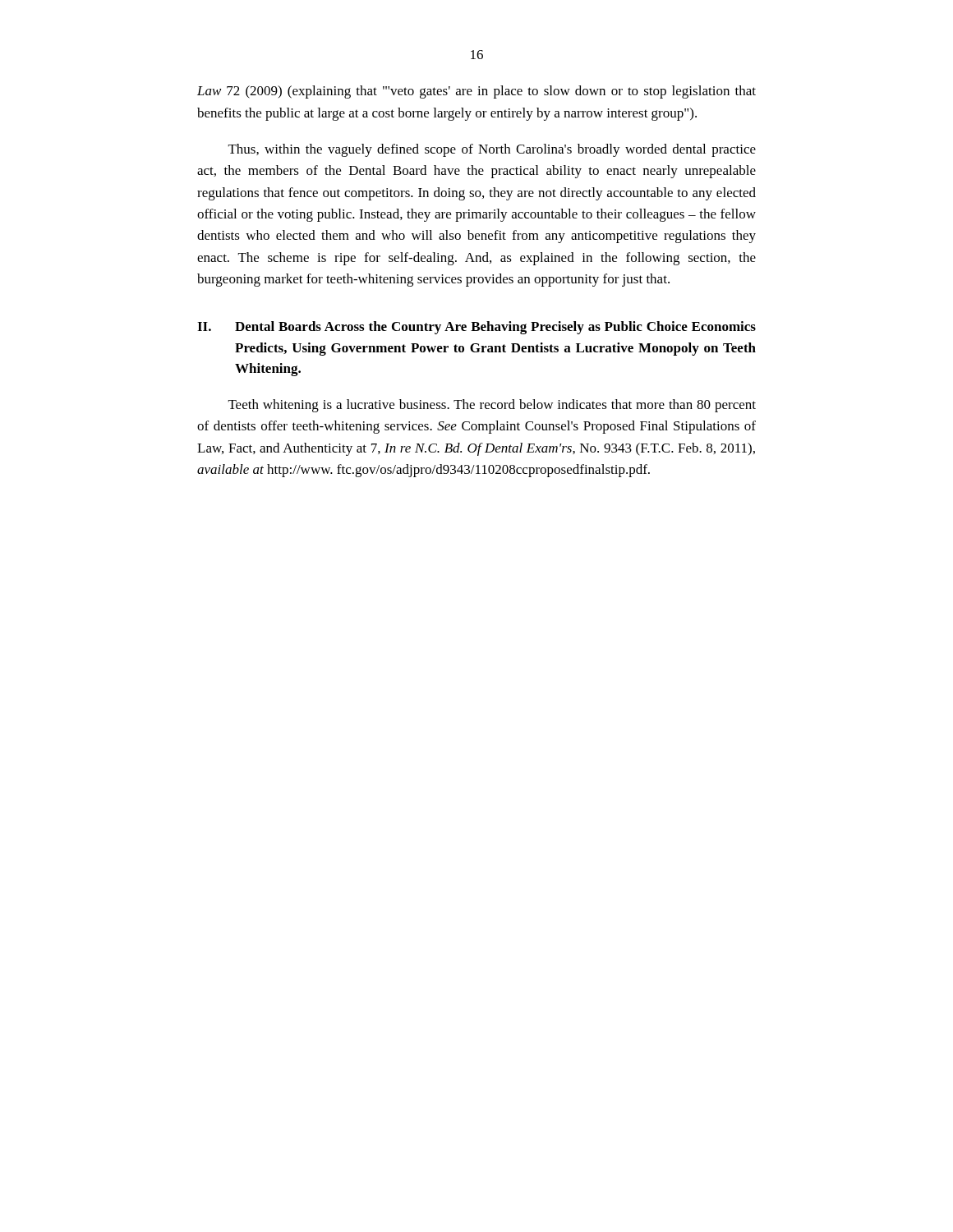Screen dimensions: 1232x953
Task: Locate the text block that reads "Teeth whitening is a lucrative business."
Action: [x=476, y=437]
